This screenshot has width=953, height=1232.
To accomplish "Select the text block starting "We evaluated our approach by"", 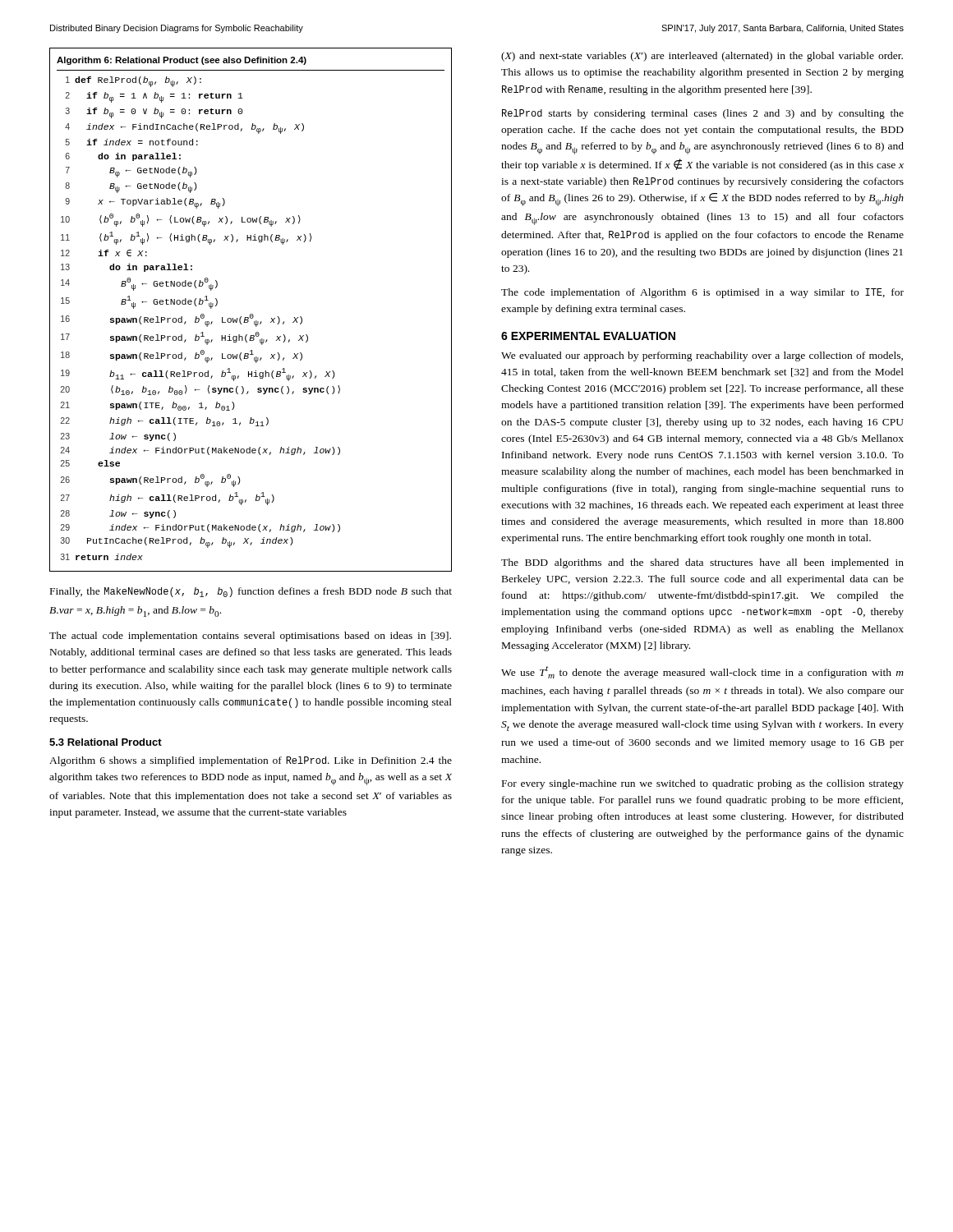I will (702, 446).
